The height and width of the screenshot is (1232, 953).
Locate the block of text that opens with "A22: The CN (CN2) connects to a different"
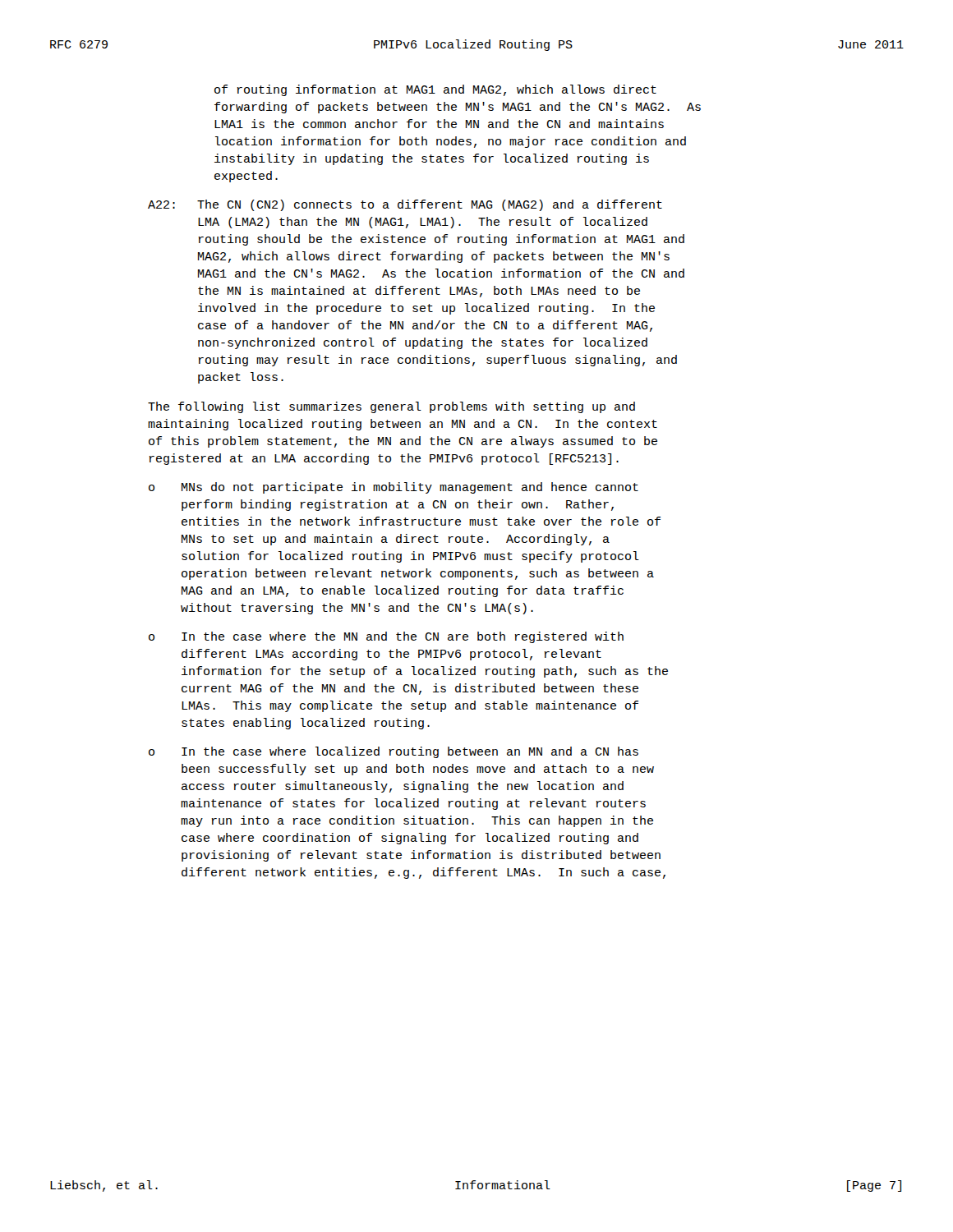point(526,292)
